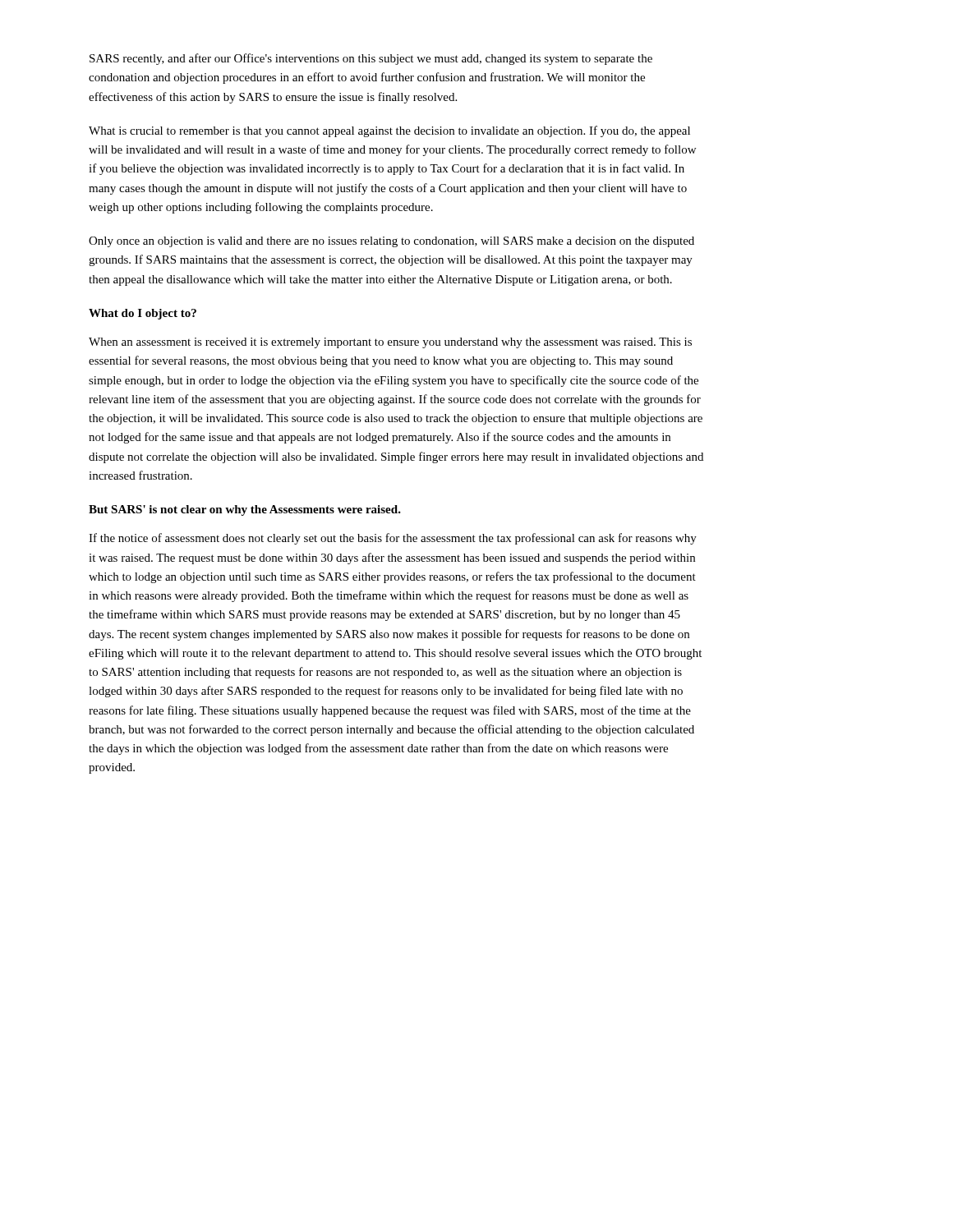
Task: Locate the block starting "What do I object to?"
Action: click(x=143, y=313)
